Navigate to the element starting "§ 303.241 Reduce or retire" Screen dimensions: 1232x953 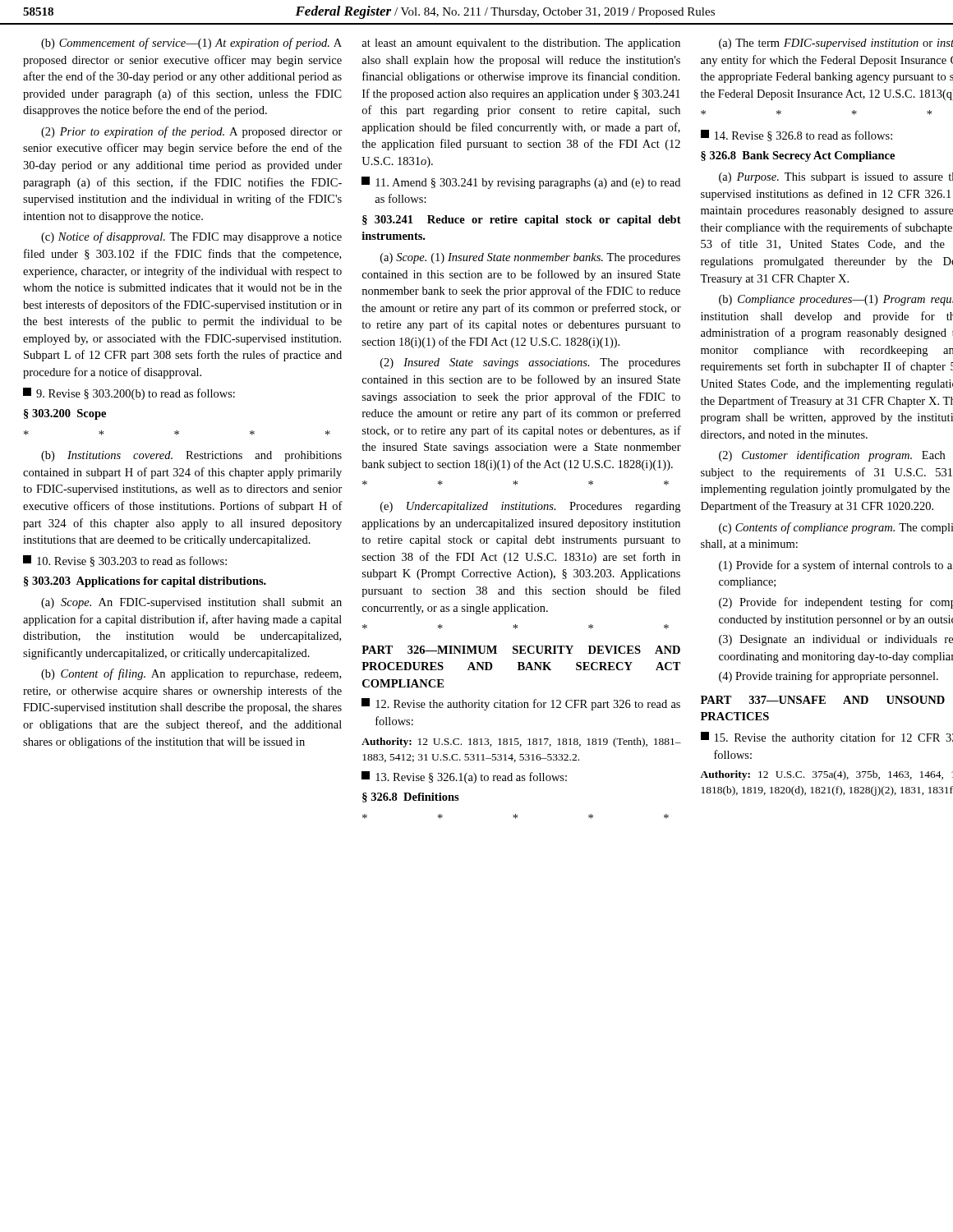click(x=521, y=228)
